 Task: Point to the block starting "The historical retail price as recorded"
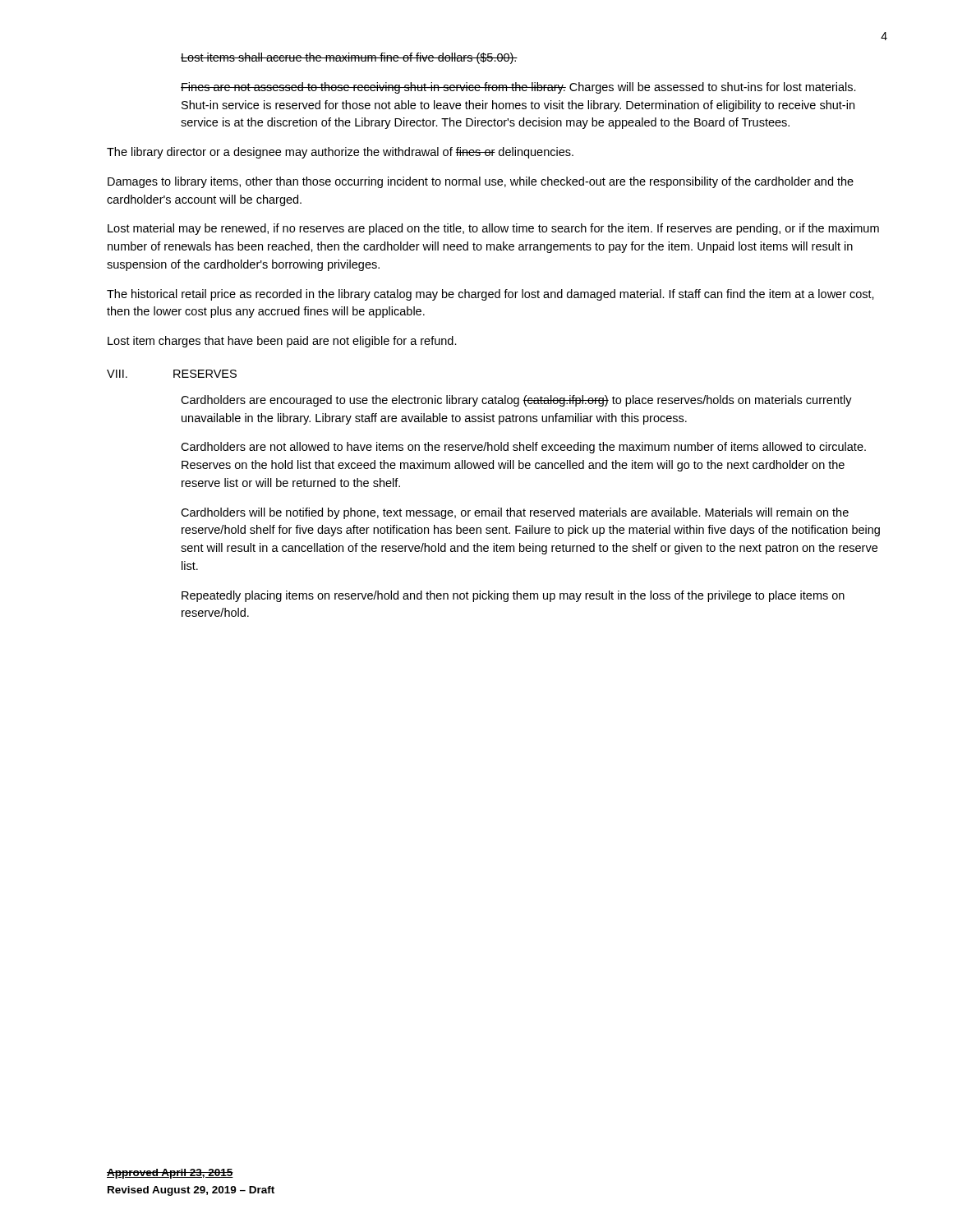[x=491, y=303]
